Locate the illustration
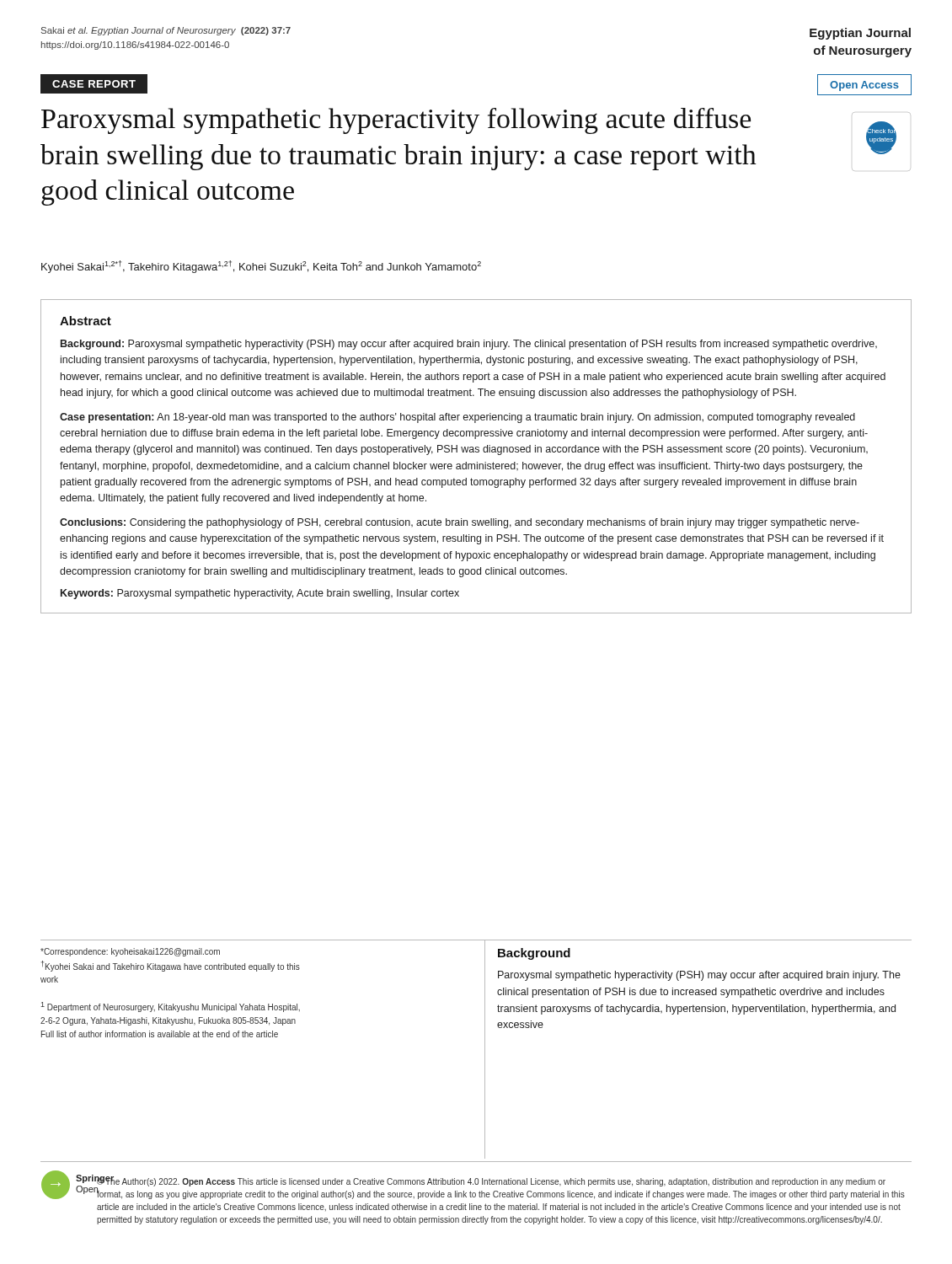Image resolution: width=952 pixels, height=1264 pixels. tap(881, 142)
